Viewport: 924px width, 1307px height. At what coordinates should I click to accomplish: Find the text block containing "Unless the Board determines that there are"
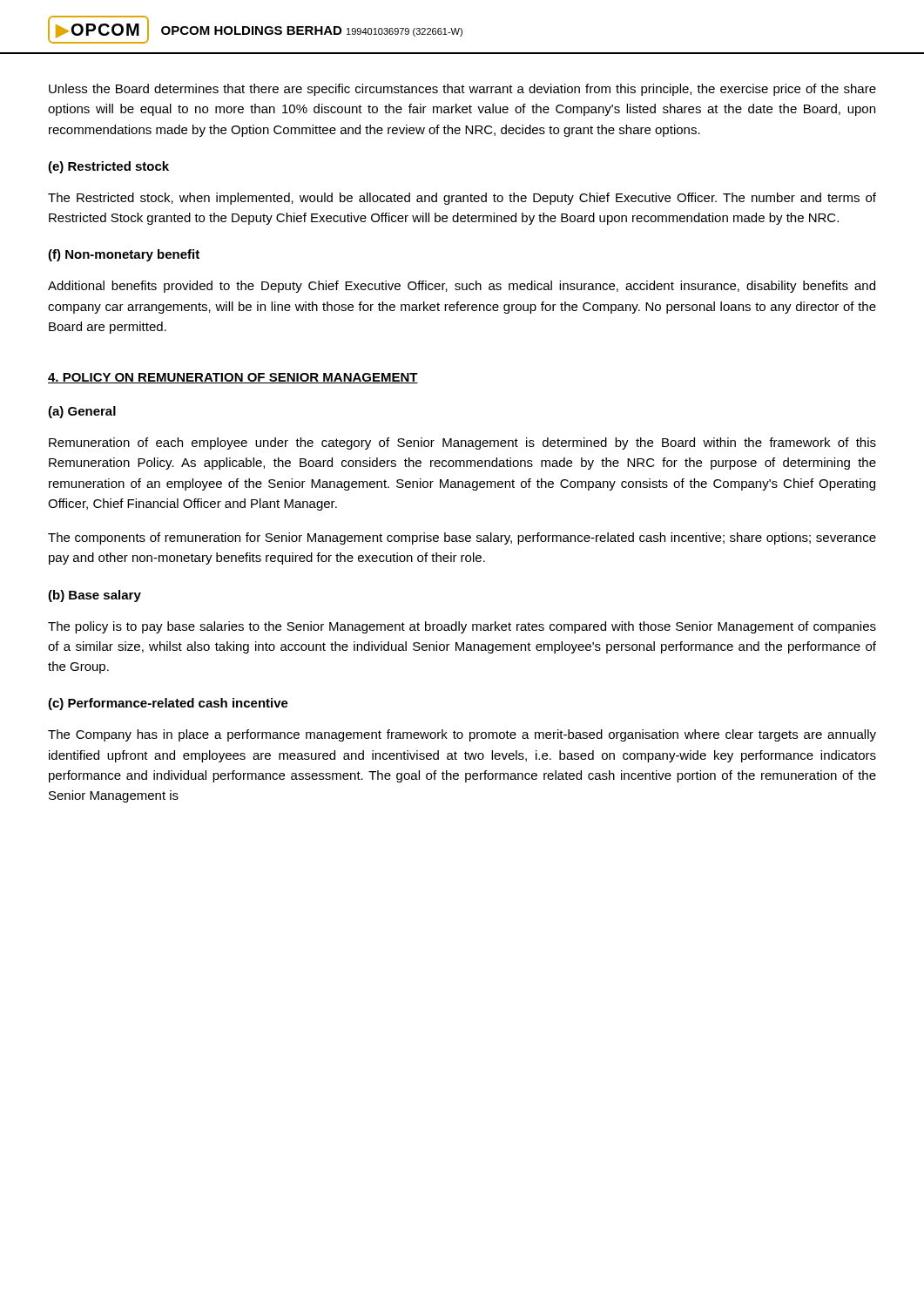(462, 109)
